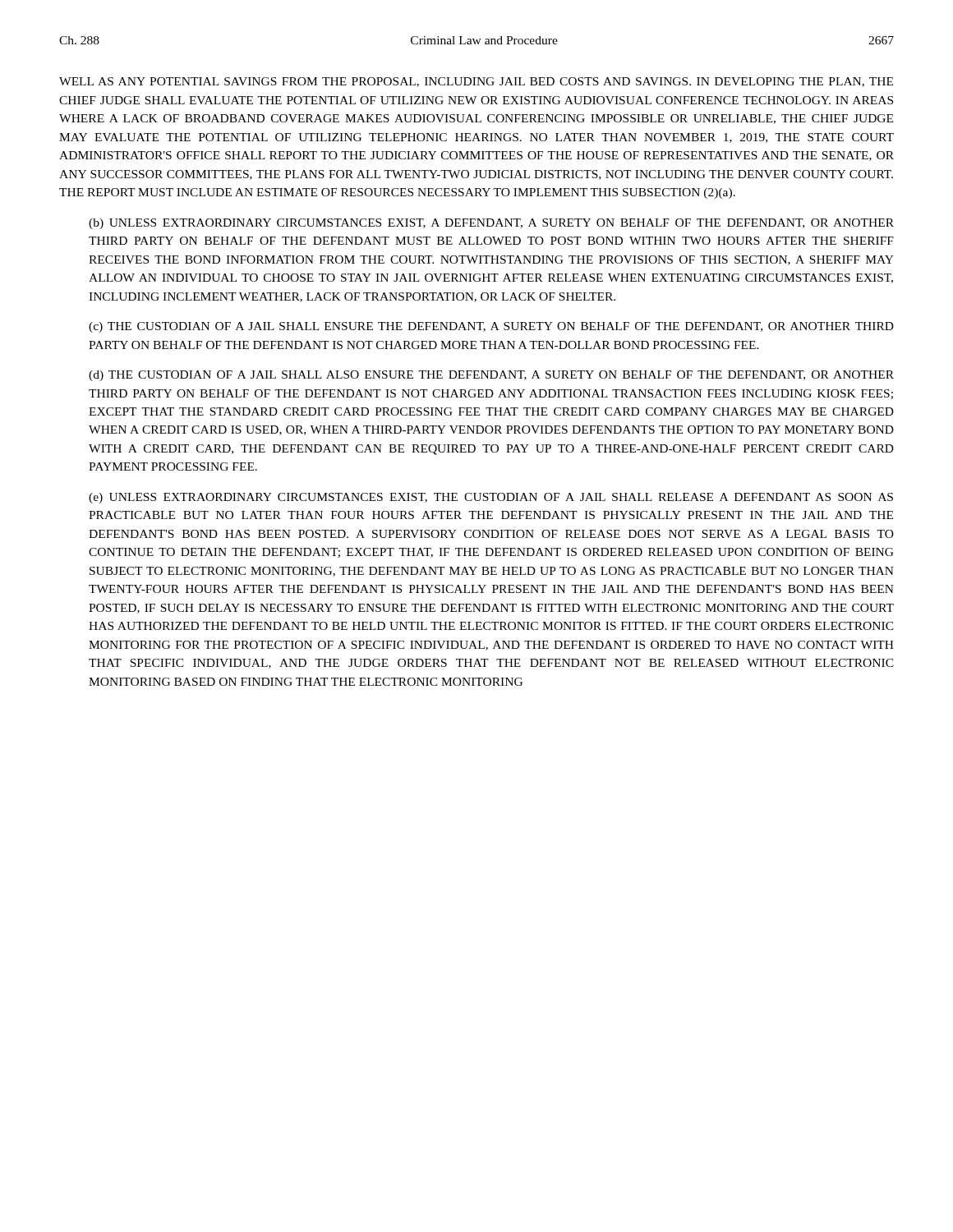
Task: Click the passage that begins "WELL AS ANY POTENTIAL SAVINGS"
Action: pos(476,137)
